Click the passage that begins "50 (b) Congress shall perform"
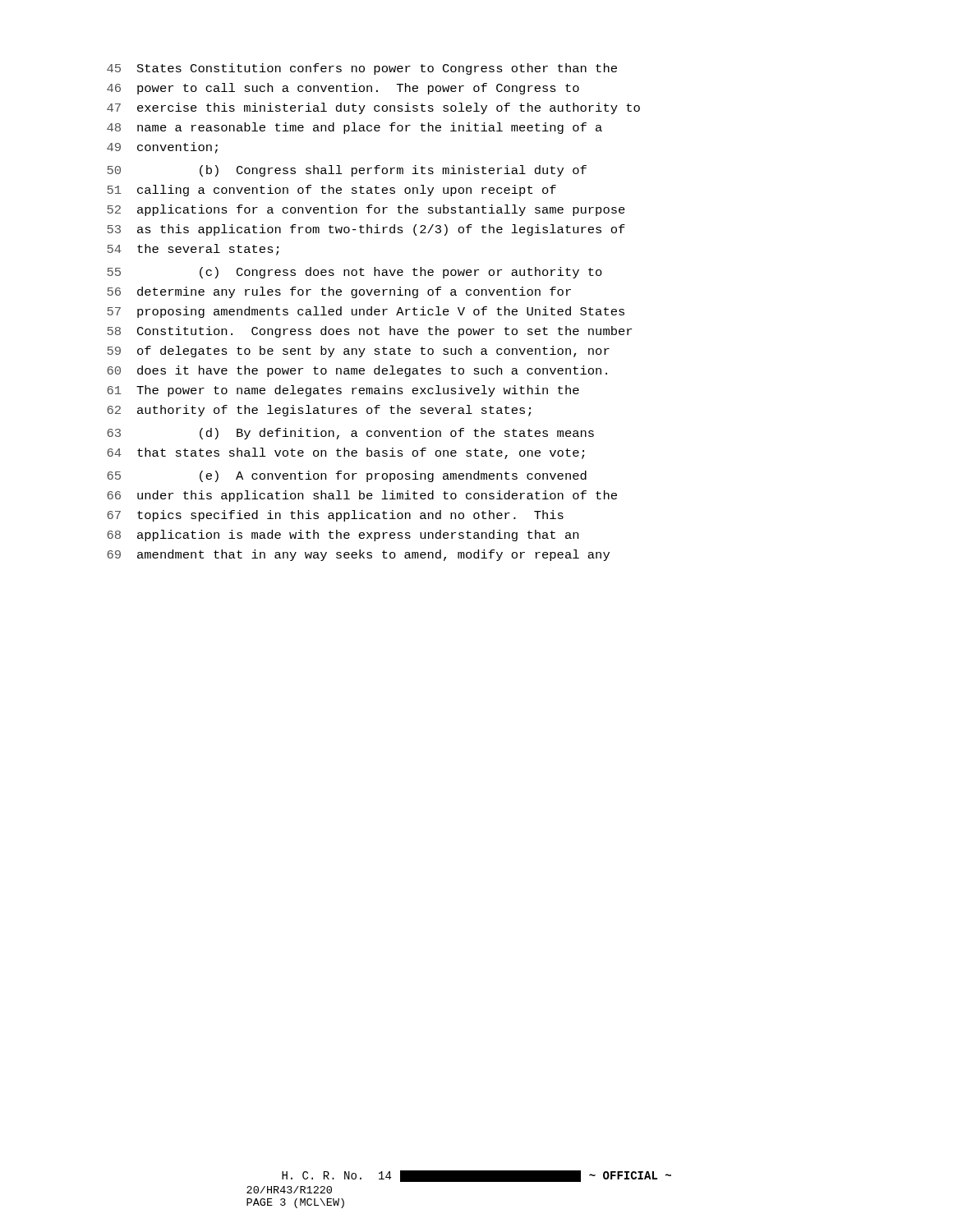This screenshot has height=1232, width=953. click(x=481, y=210)
